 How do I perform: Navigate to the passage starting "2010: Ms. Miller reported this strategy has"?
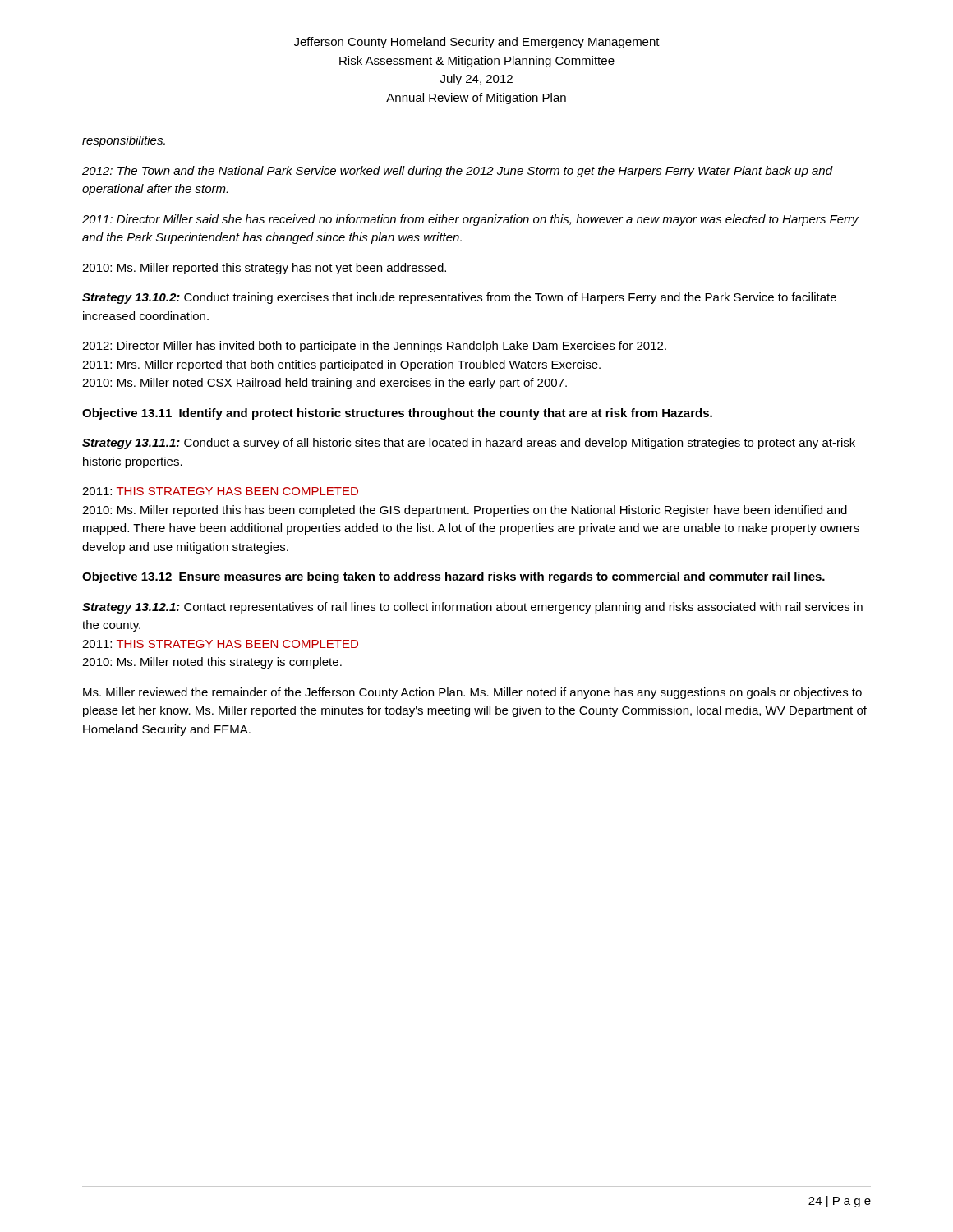[x=265, y=267]
